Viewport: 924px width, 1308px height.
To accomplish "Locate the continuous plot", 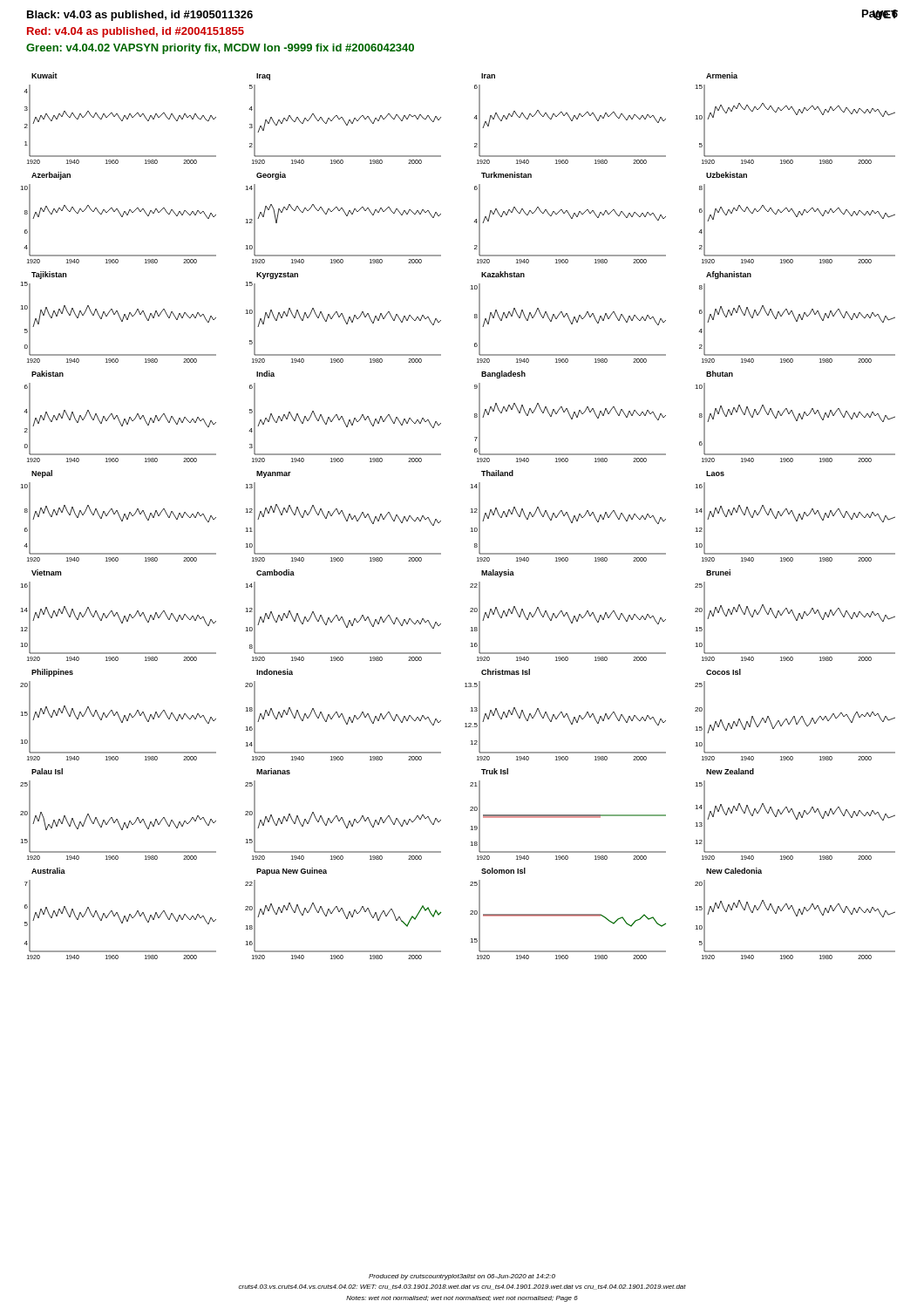I will 462,661.
